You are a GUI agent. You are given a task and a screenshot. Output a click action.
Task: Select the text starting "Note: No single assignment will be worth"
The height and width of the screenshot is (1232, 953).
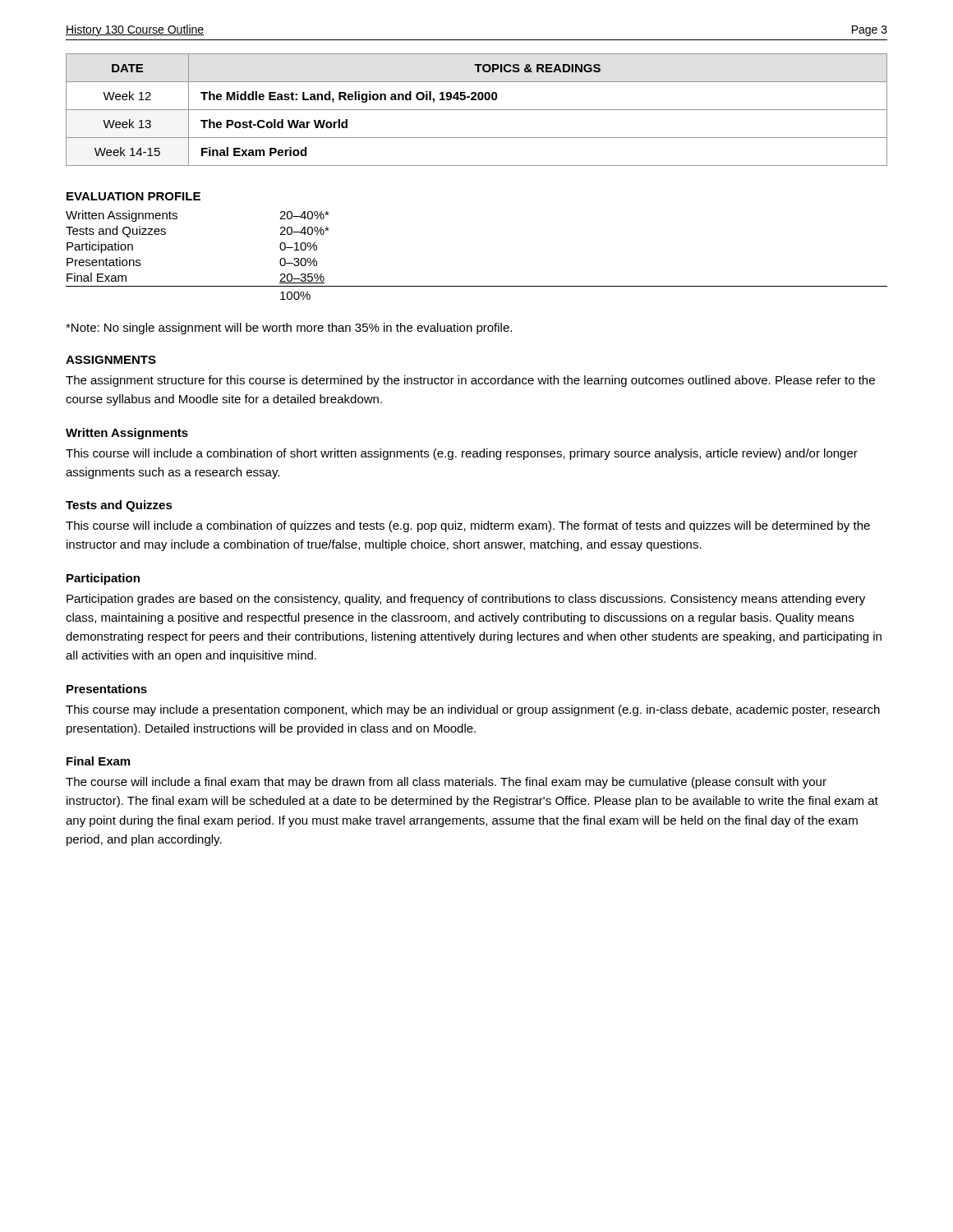click(x=289, y=327)
